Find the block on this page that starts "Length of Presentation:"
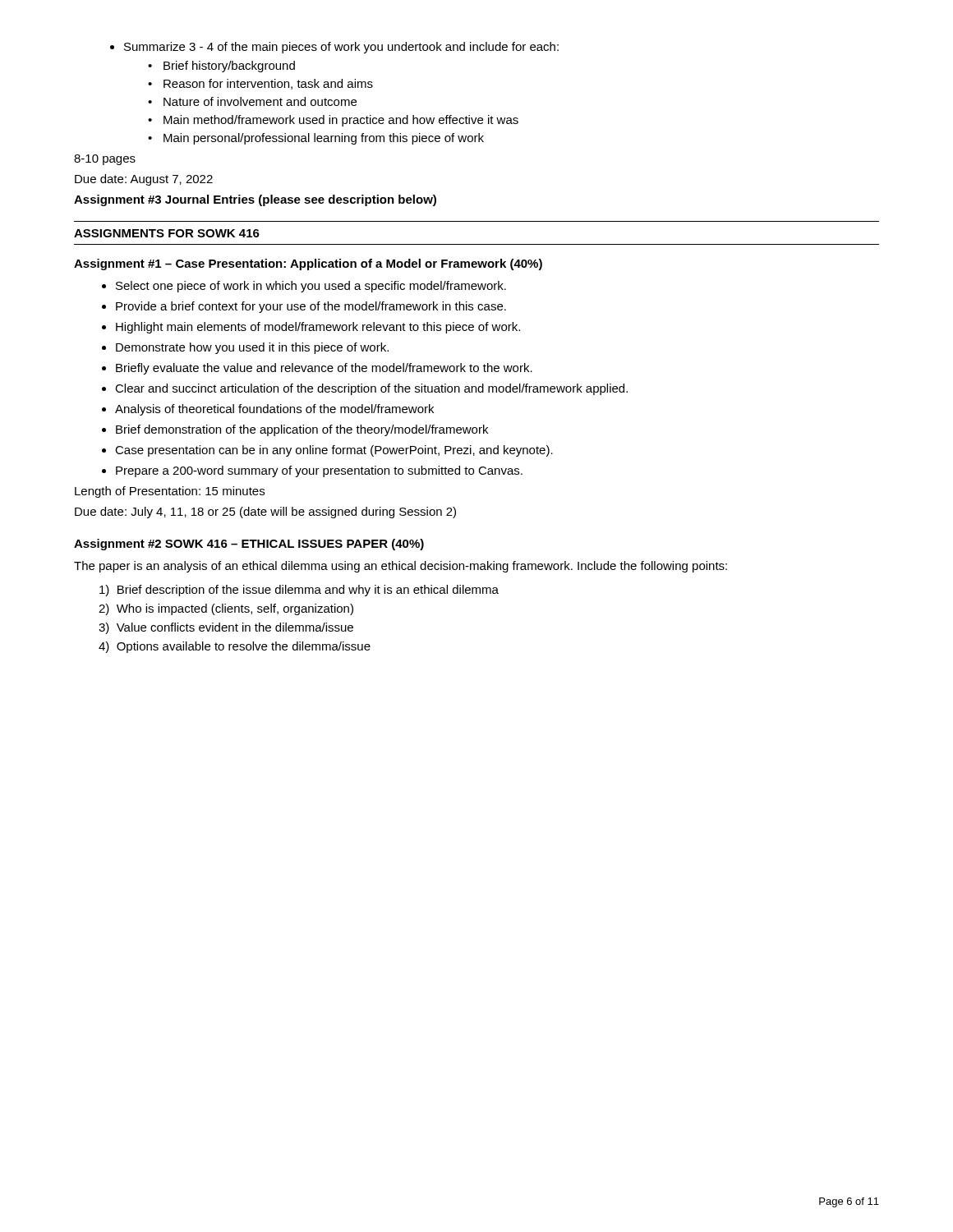The width and height of the screenshot is (953, 1232). click(x=170, y=491)
